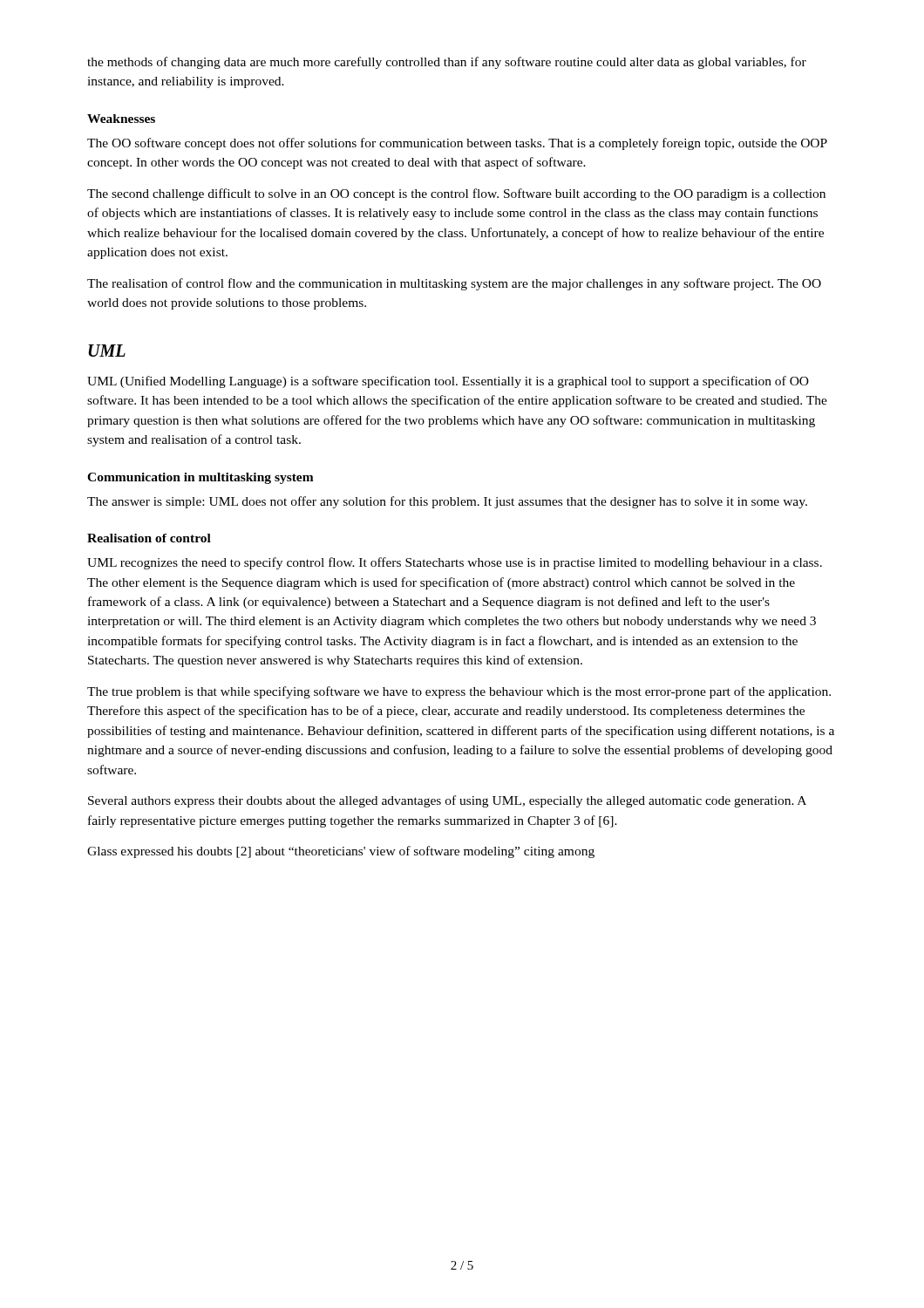Select the section header containing "Realisation of control"
Image resolution: width=924 pixels, height=1308 pixels.
(x=149, y=538)
